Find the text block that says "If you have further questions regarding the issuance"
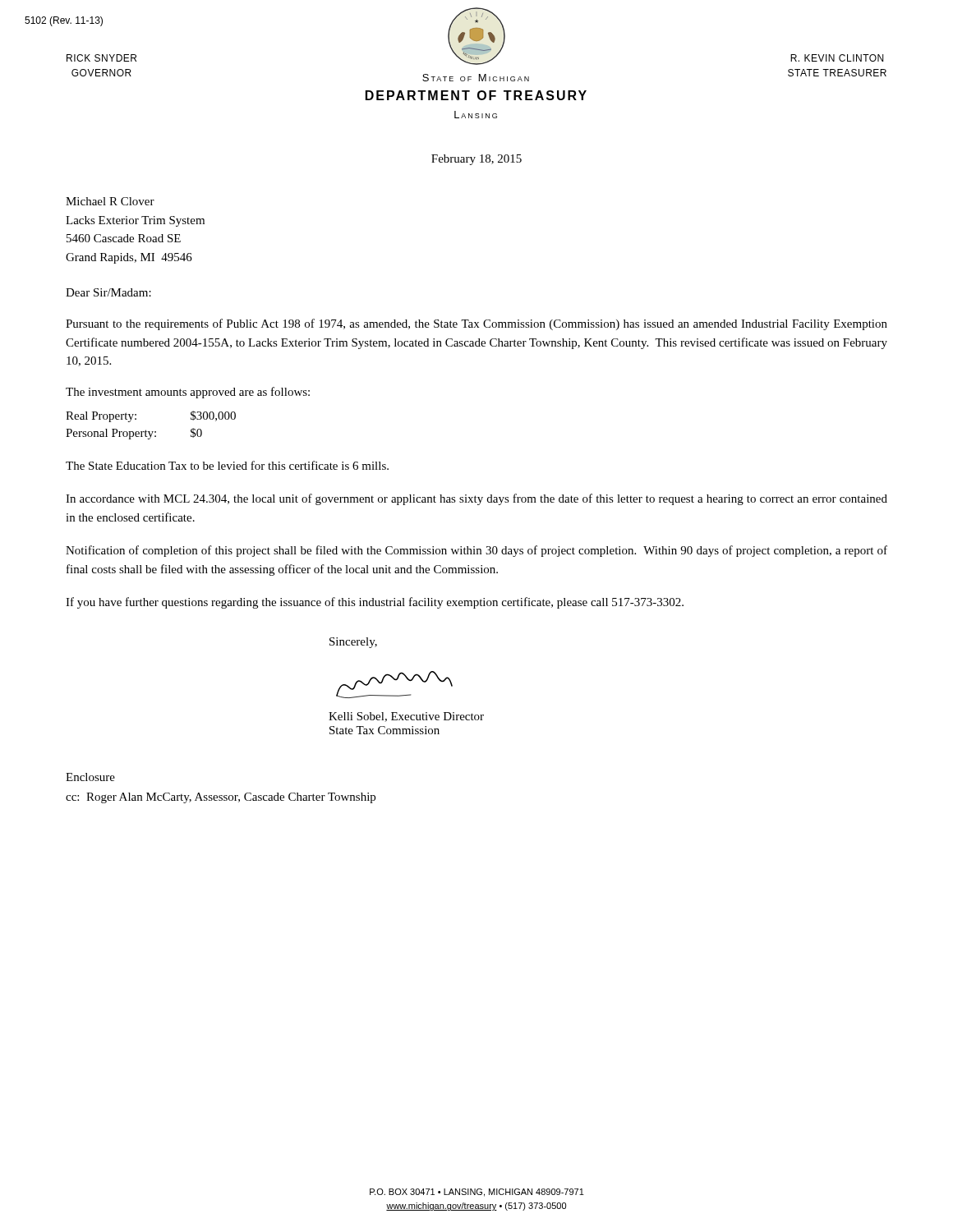This screenshot has height=1232, width=953. point(375,602)
